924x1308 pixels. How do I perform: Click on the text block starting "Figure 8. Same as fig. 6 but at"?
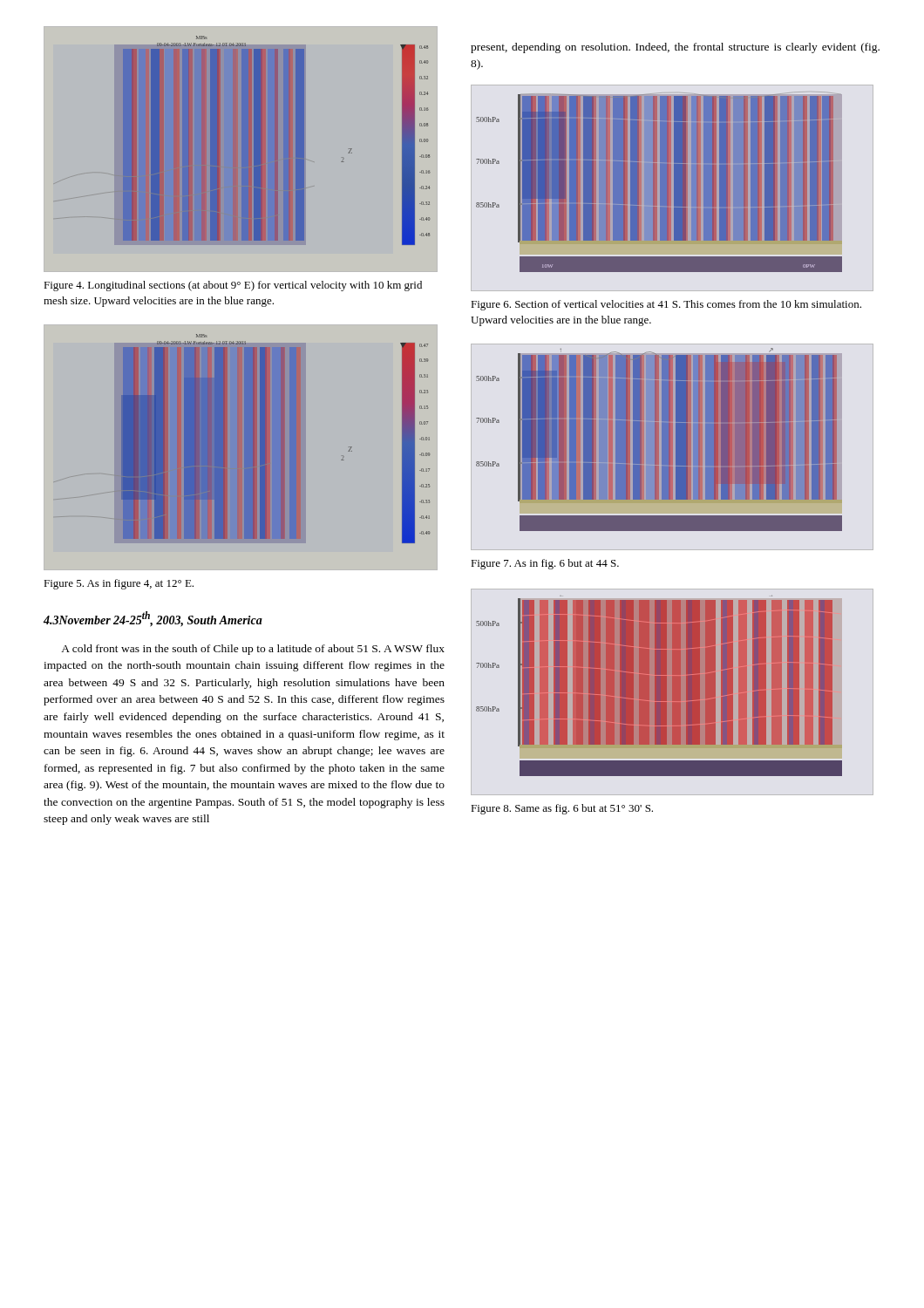562,809
